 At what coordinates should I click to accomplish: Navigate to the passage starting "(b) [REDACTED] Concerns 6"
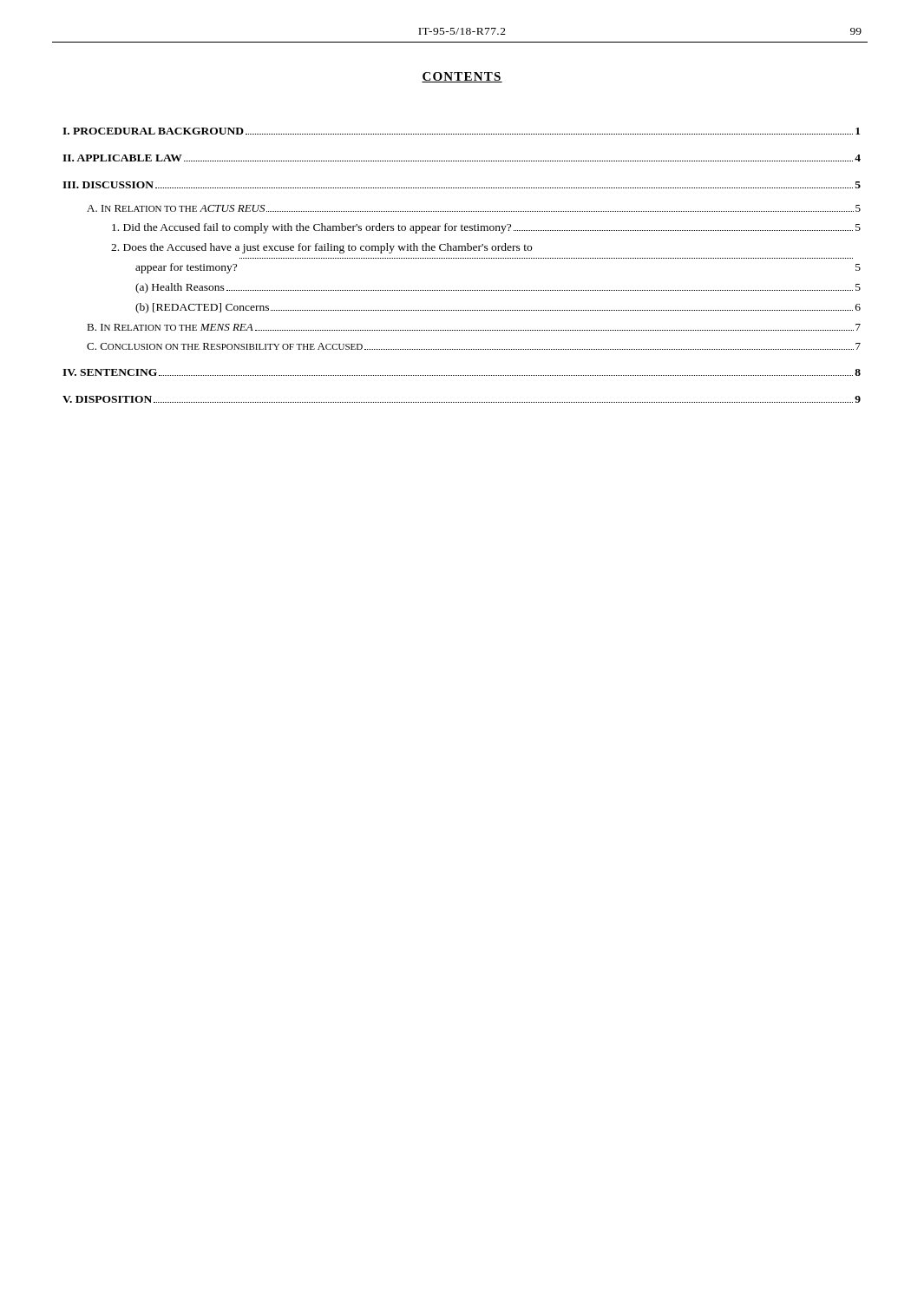point(462,307)
